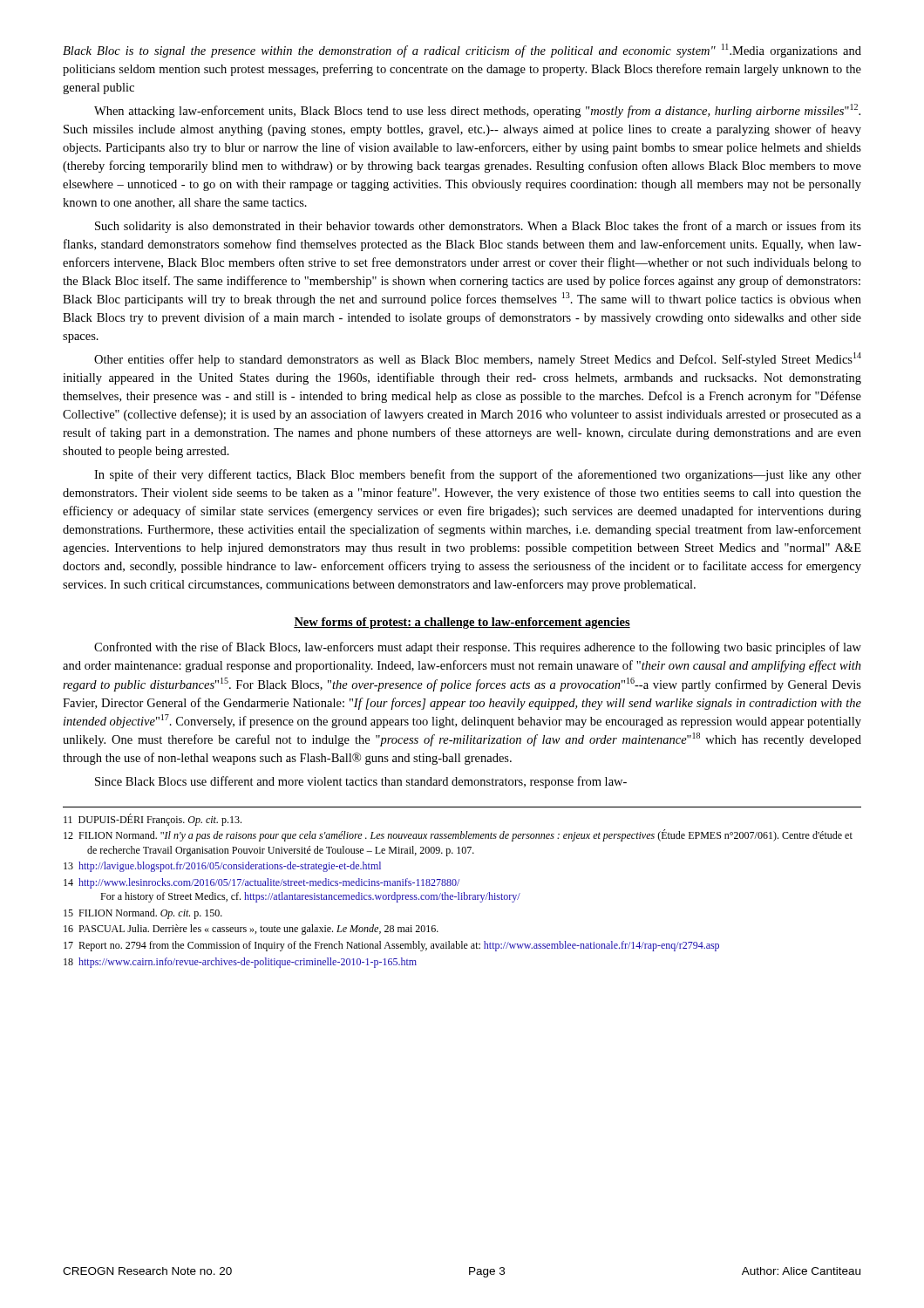Image resolution: width=924 pixels, height=1308 pixels.
Task: Locate the block of text that opens with "16 PASCUAL Julia. Derrière les « casseurs »,"
Action: pyautogui.click(x=251, y=929)
